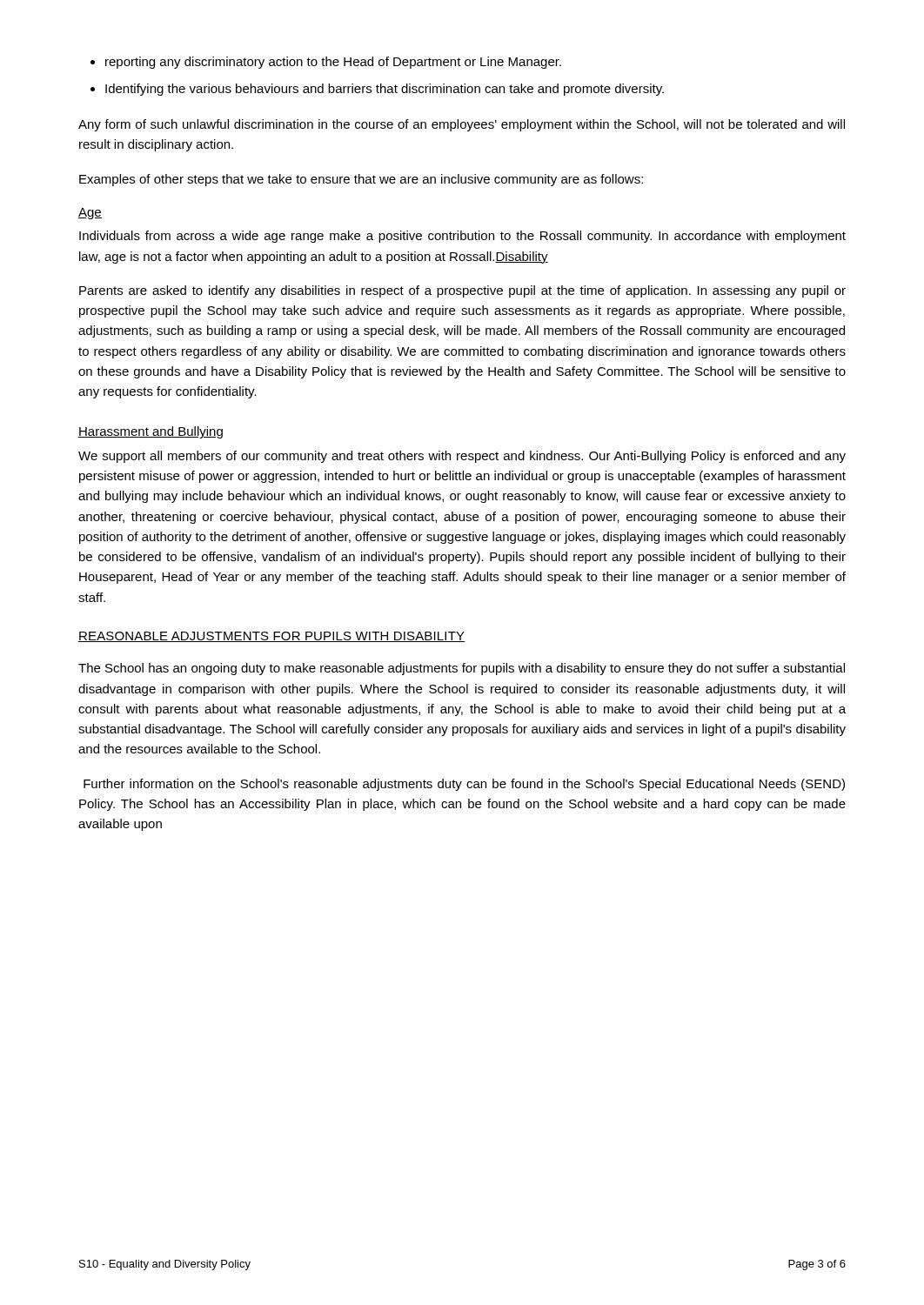Point to the text starting "Harassment and Bullying"
The width and height of the screenshot is (924, 1305).
[x=151, y=431]
